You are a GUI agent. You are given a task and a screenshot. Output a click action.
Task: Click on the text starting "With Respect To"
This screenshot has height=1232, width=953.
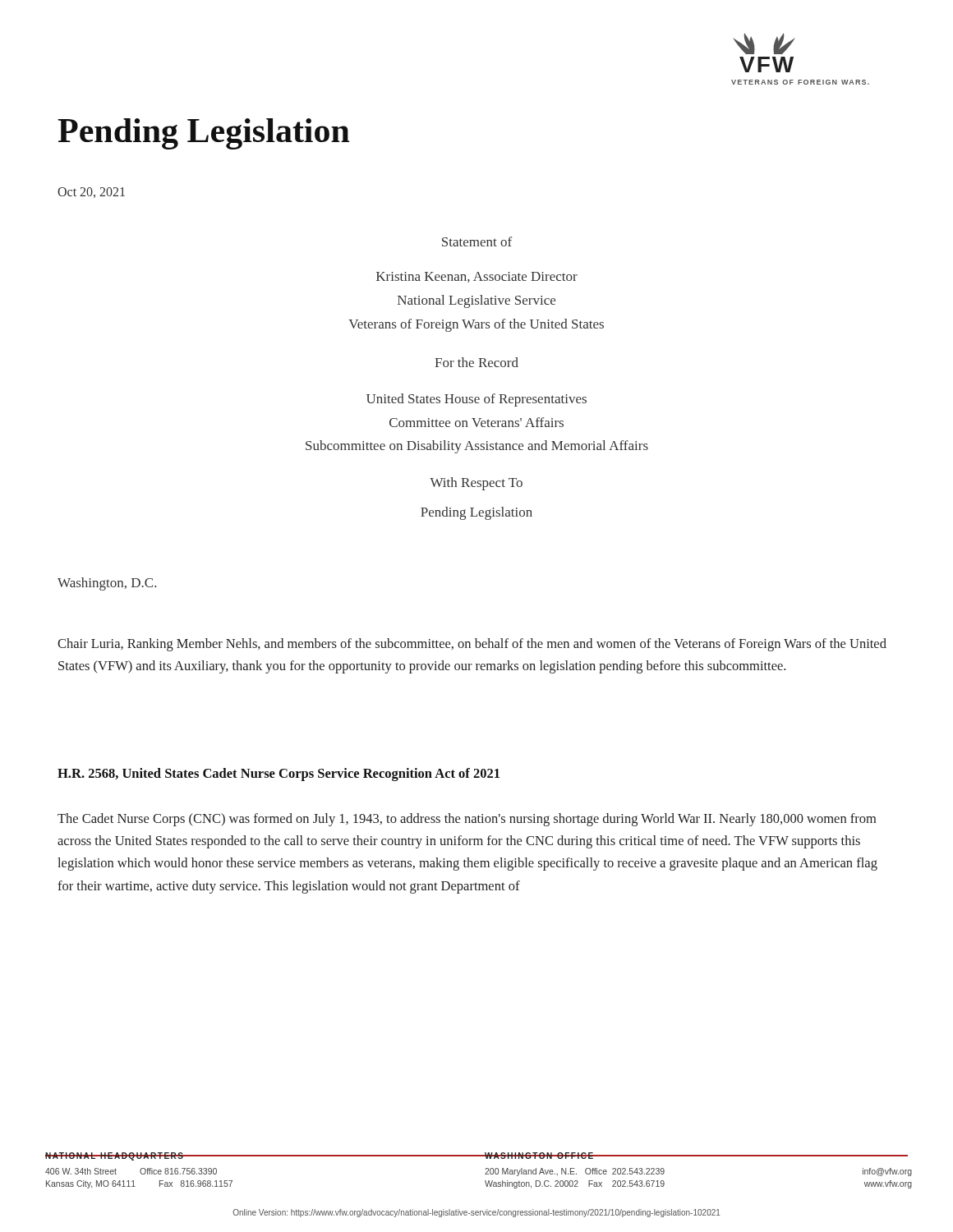point(476,483)
